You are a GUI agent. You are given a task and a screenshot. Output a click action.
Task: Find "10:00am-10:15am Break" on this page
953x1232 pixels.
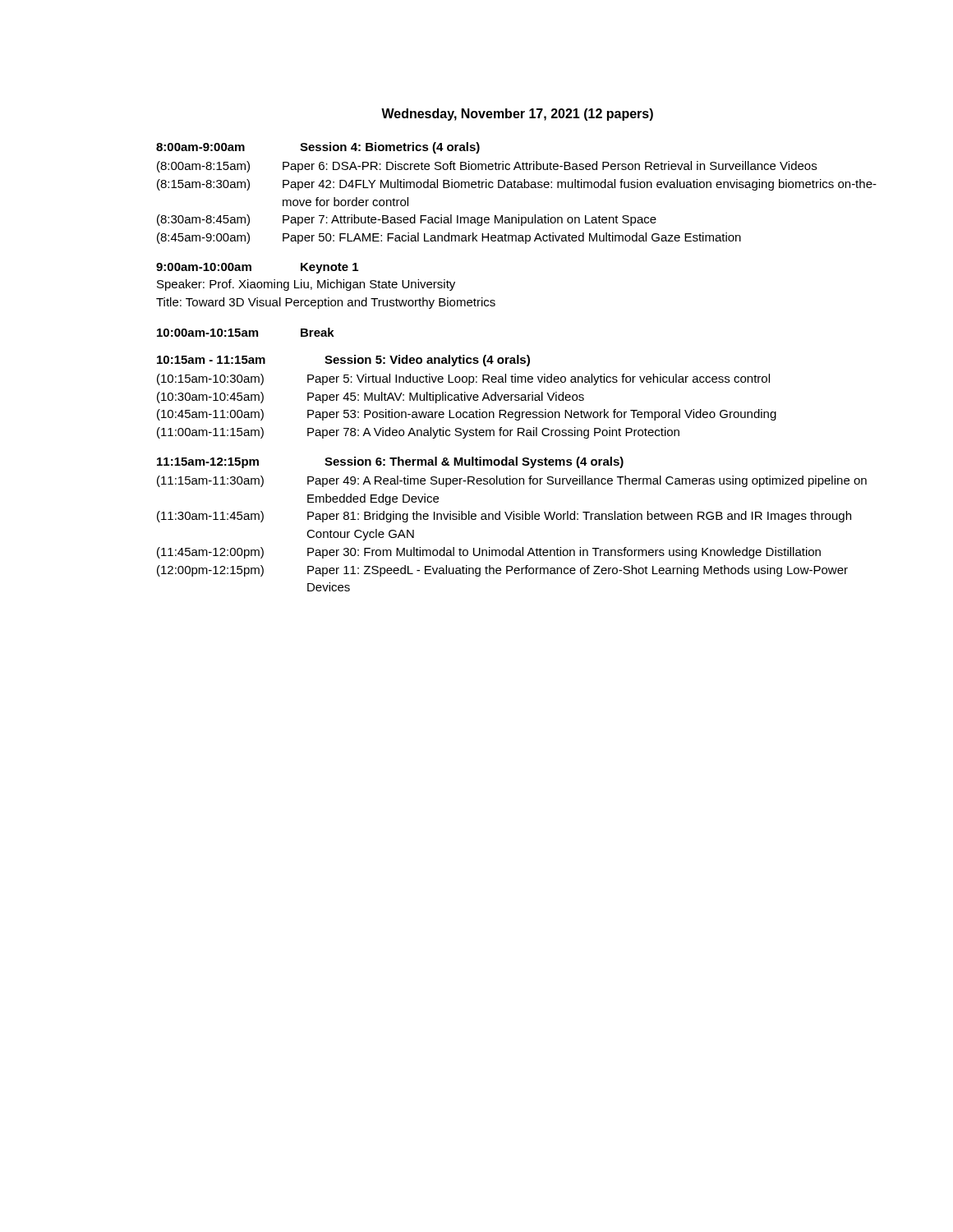(x=245, y=332)
